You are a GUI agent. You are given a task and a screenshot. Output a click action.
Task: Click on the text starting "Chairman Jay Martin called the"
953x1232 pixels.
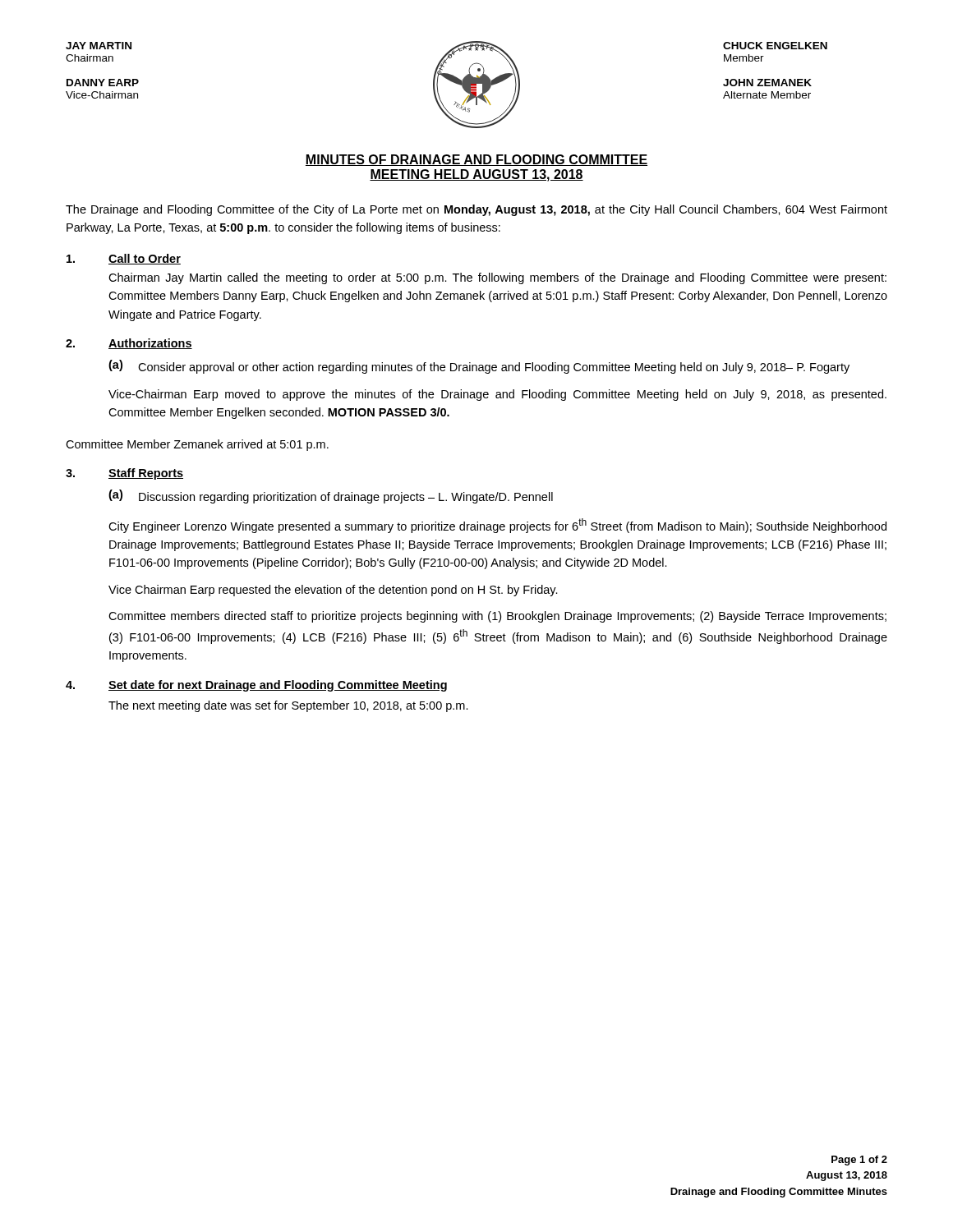click(x=498, y=296)
